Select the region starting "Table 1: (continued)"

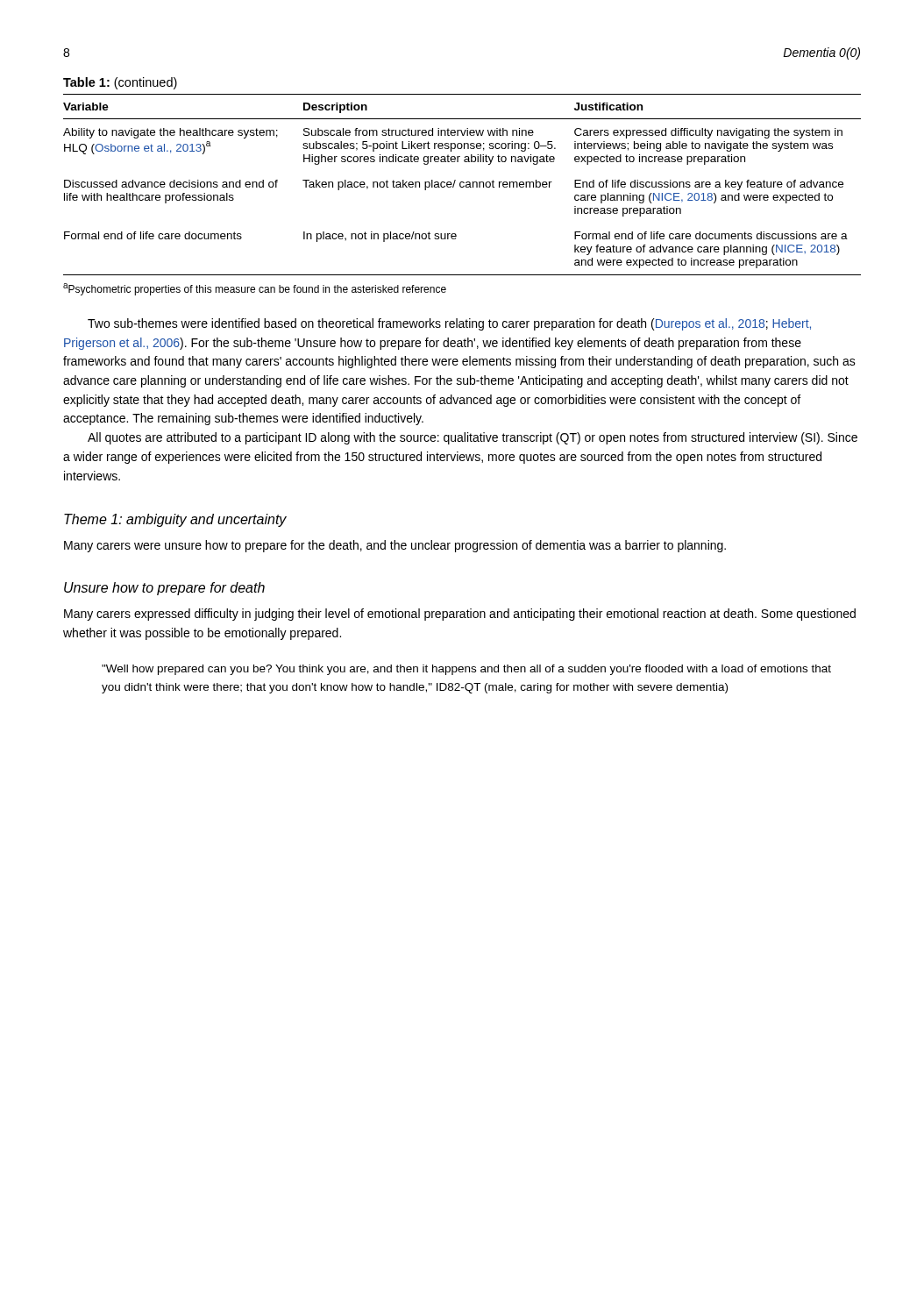[120, 82]
